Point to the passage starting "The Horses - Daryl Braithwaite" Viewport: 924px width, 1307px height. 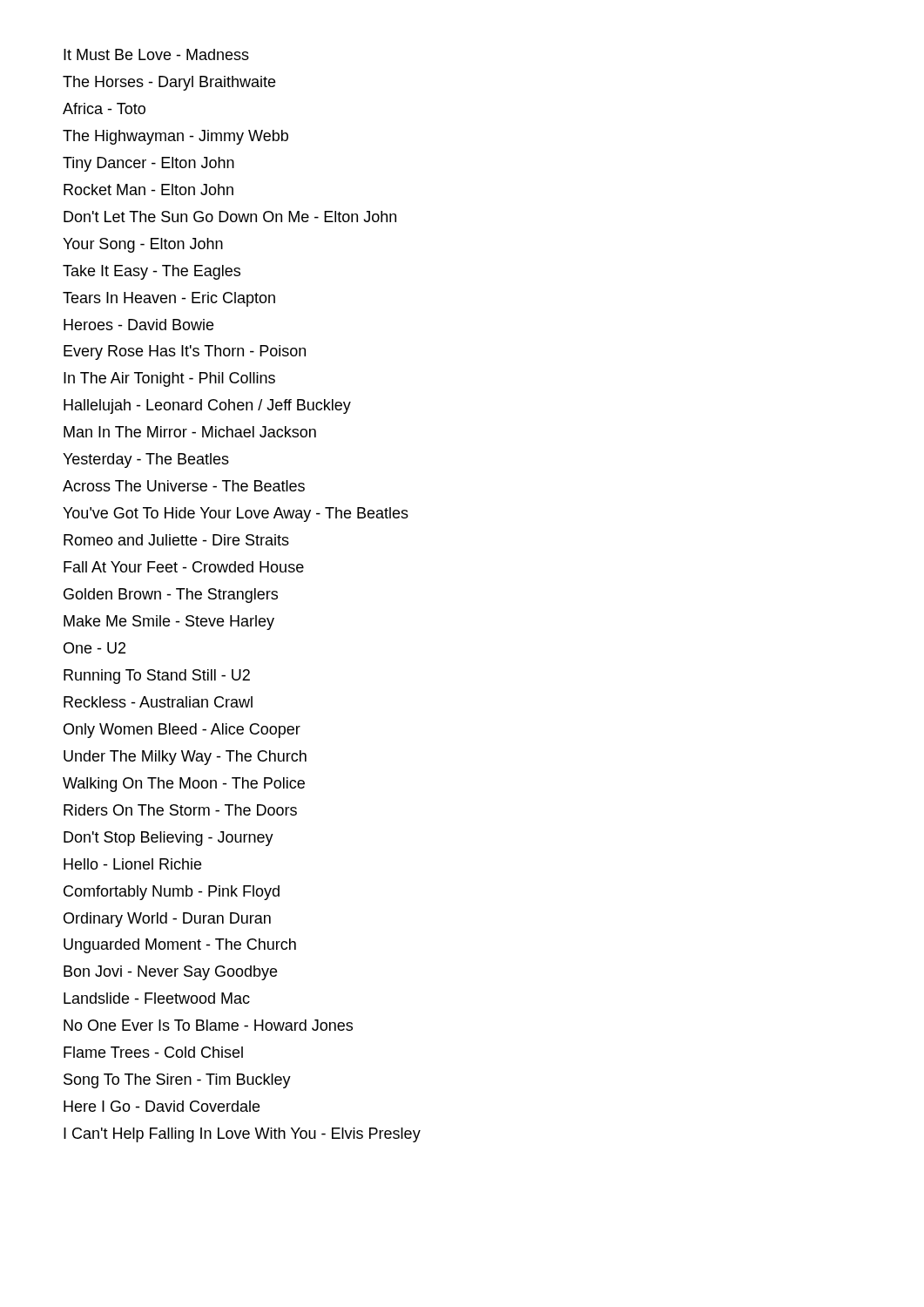coord(169,82)
